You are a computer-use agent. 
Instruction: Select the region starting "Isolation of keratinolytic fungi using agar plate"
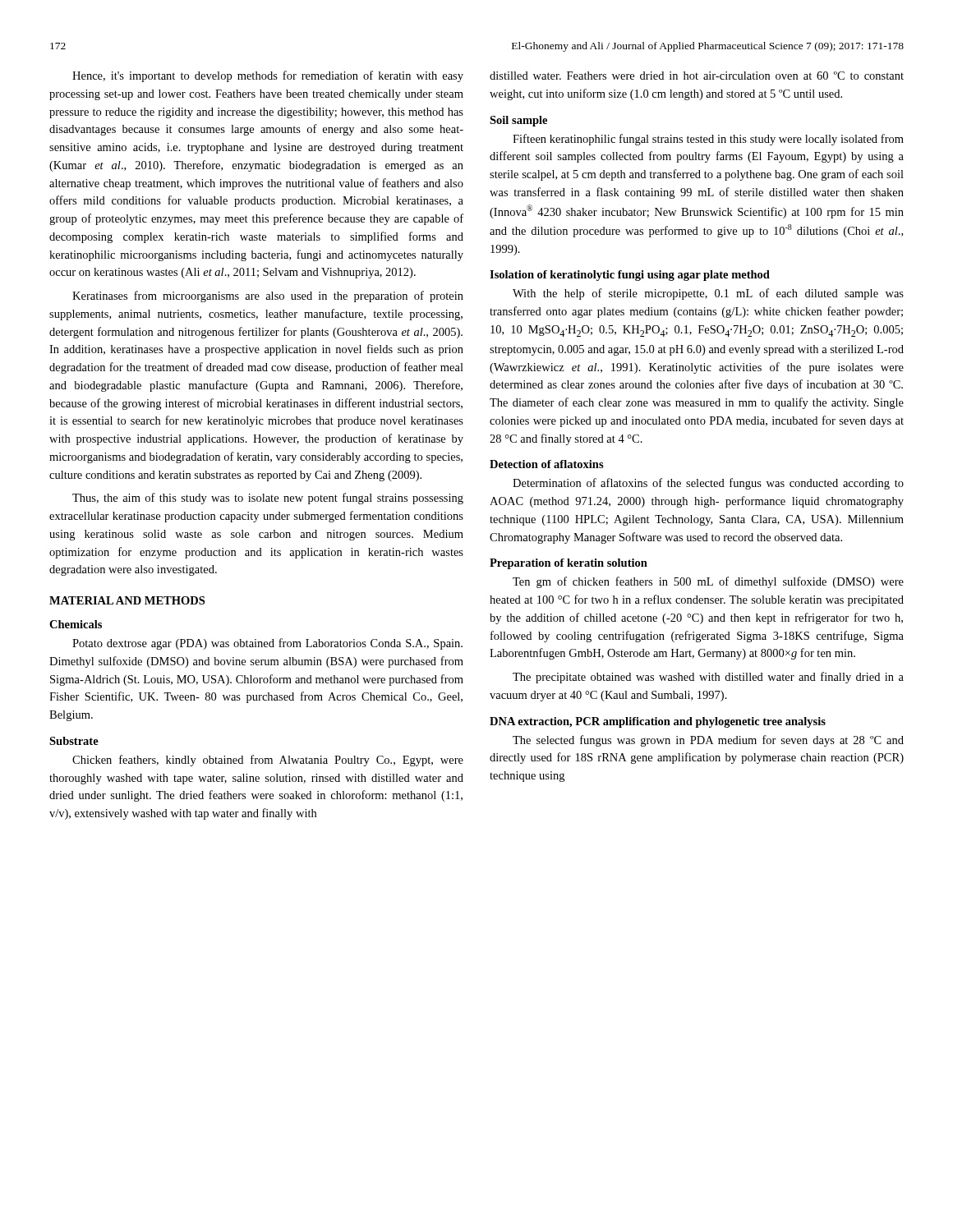click(x=697, y=275)
